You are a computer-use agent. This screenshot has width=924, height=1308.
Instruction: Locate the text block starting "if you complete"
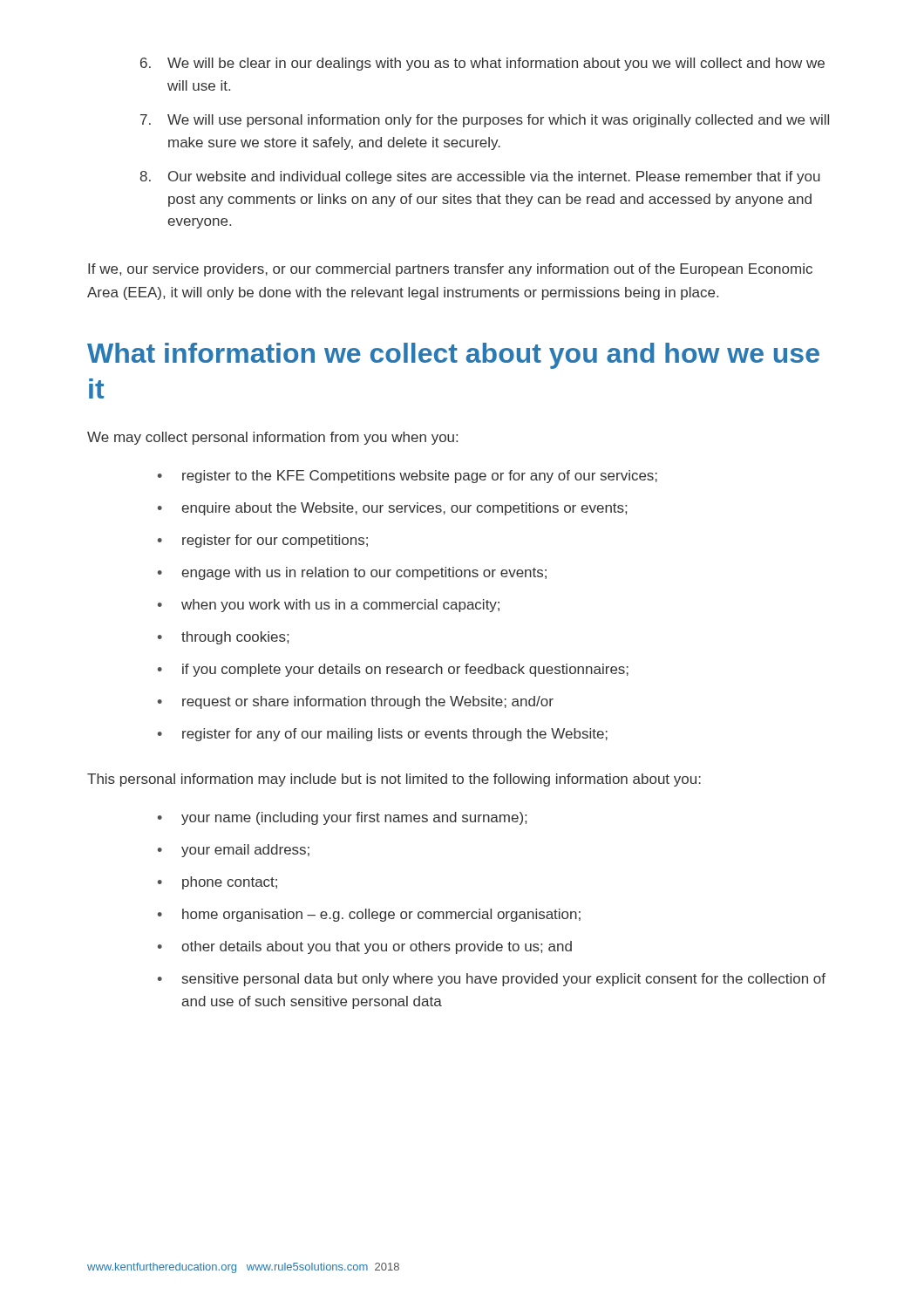(405, 669)
